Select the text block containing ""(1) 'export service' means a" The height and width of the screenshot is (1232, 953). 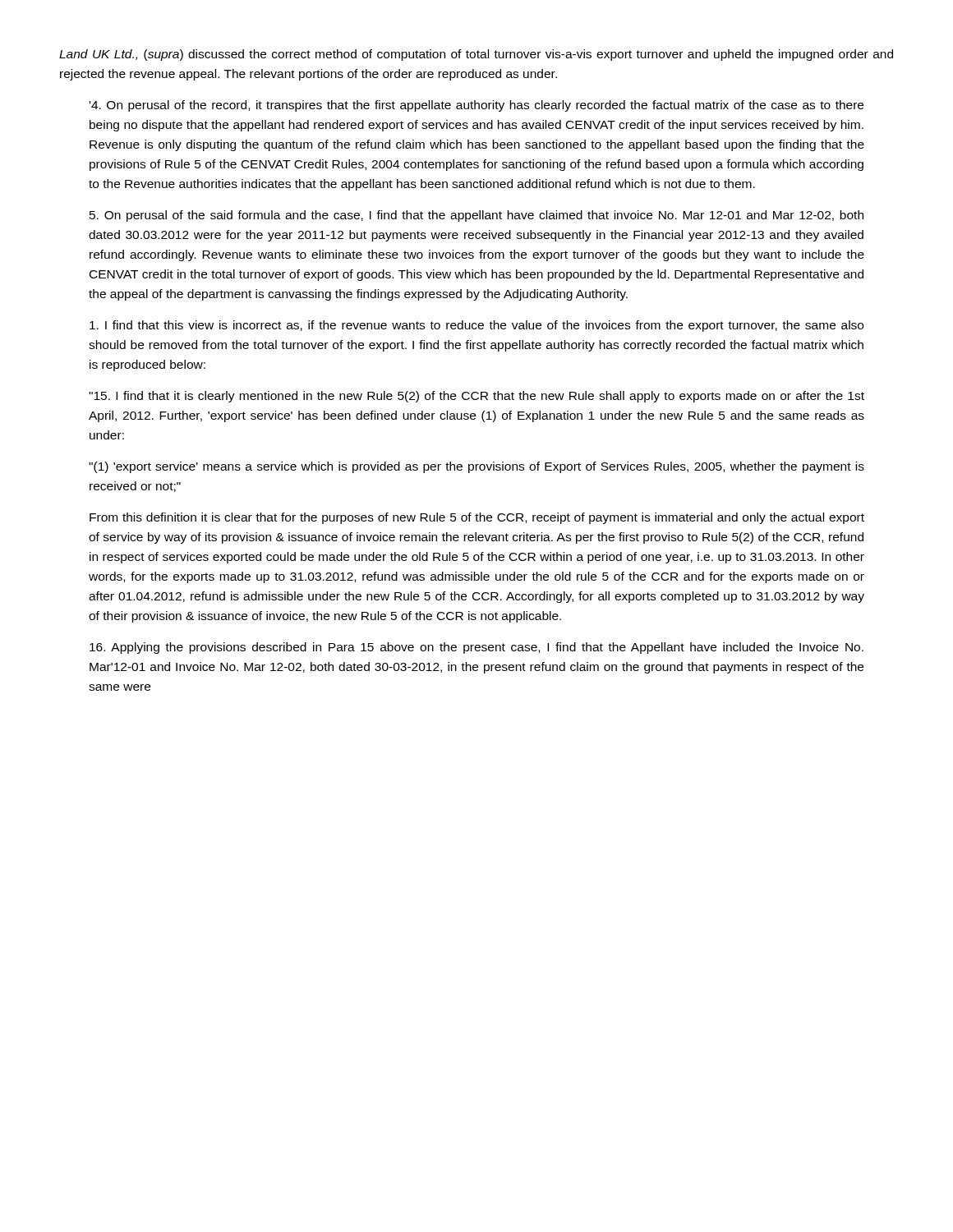[x=476, y=476]
